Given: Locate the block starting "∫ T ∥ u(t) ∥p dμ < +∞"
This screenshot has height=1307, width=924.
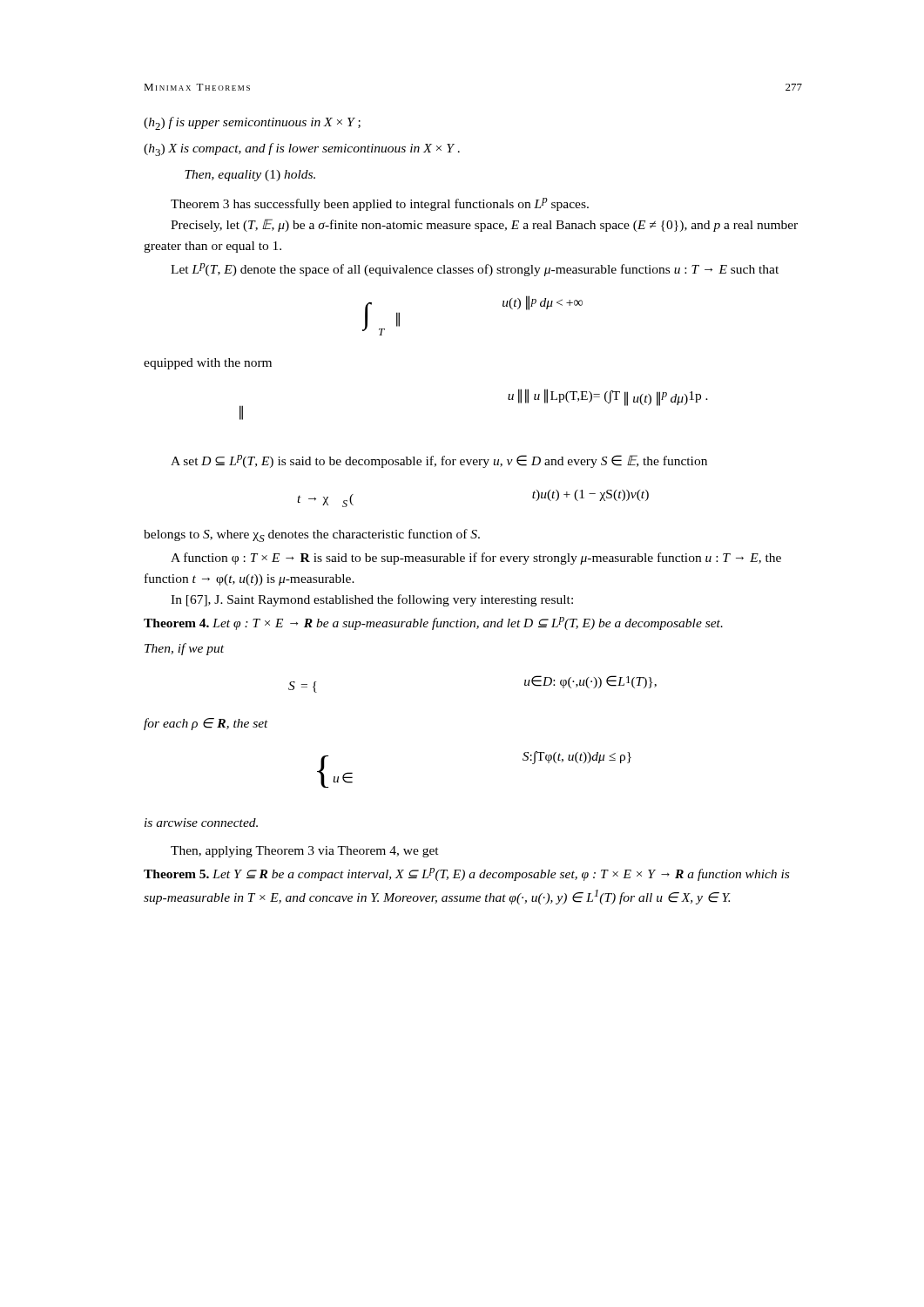Looking at the screenshot, I should click(546, 309).
